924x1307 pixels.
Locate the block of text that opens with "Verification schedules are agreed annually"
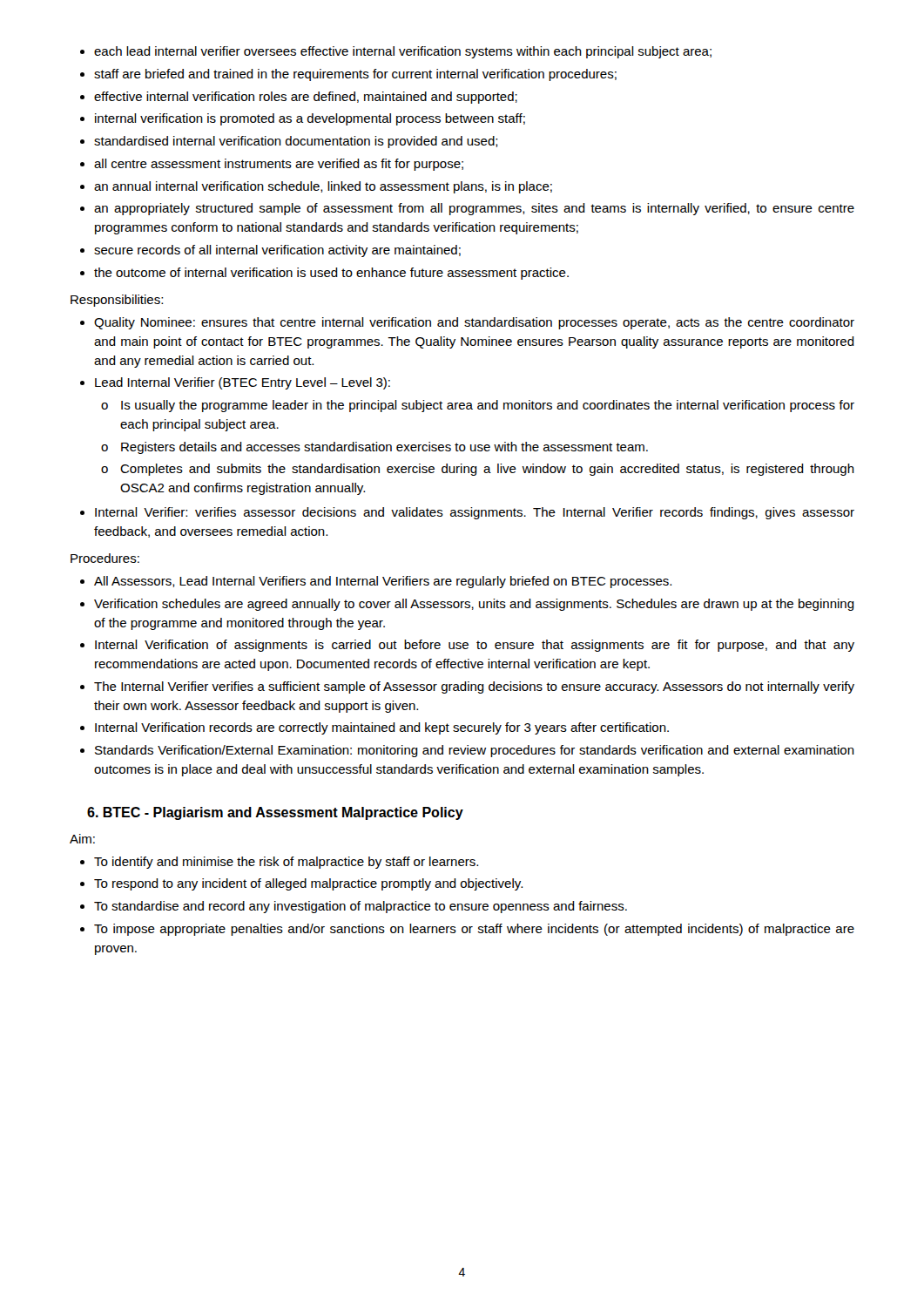[474, 613]
